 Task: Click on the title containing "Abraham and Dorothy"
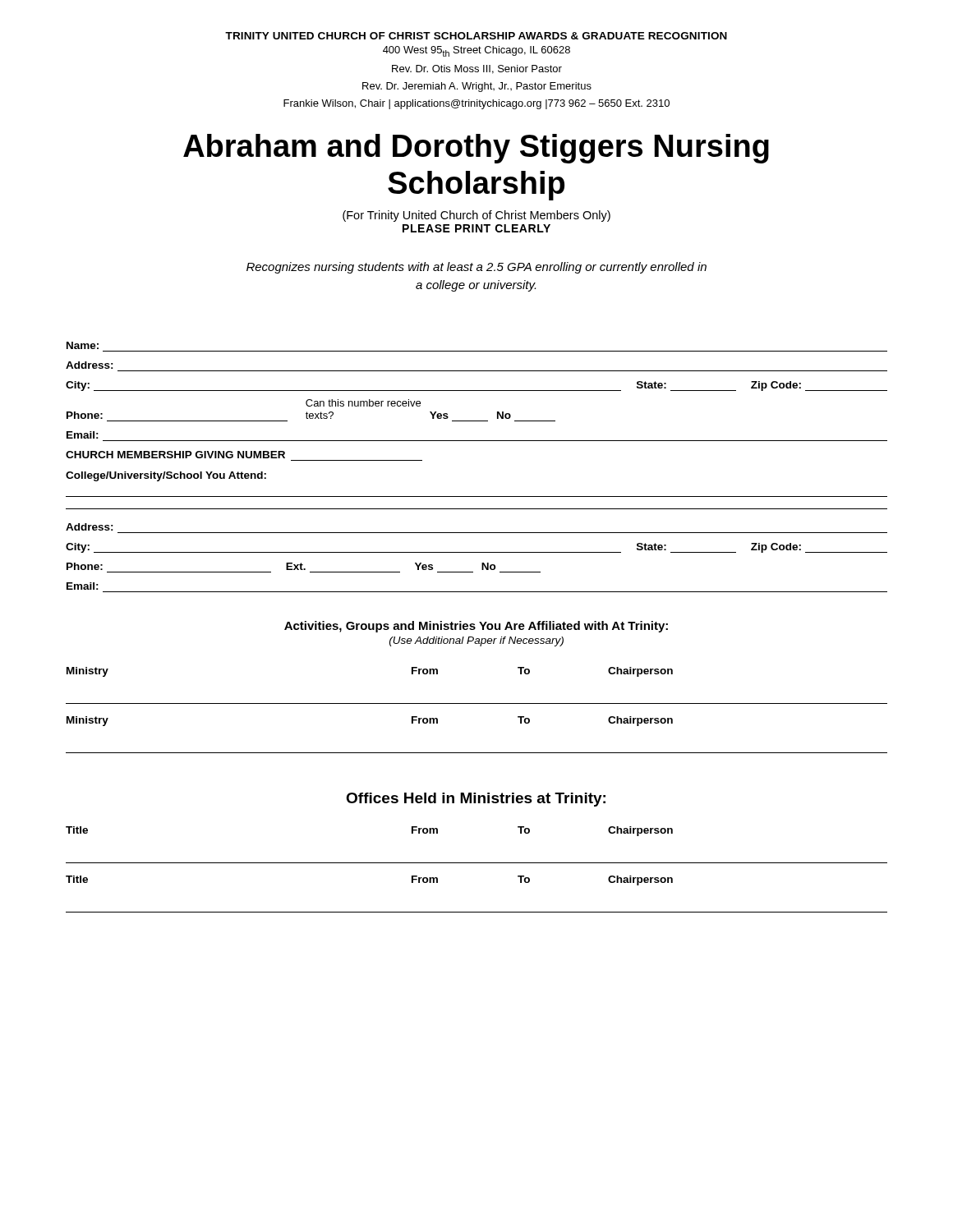click(x=476, y=165)
